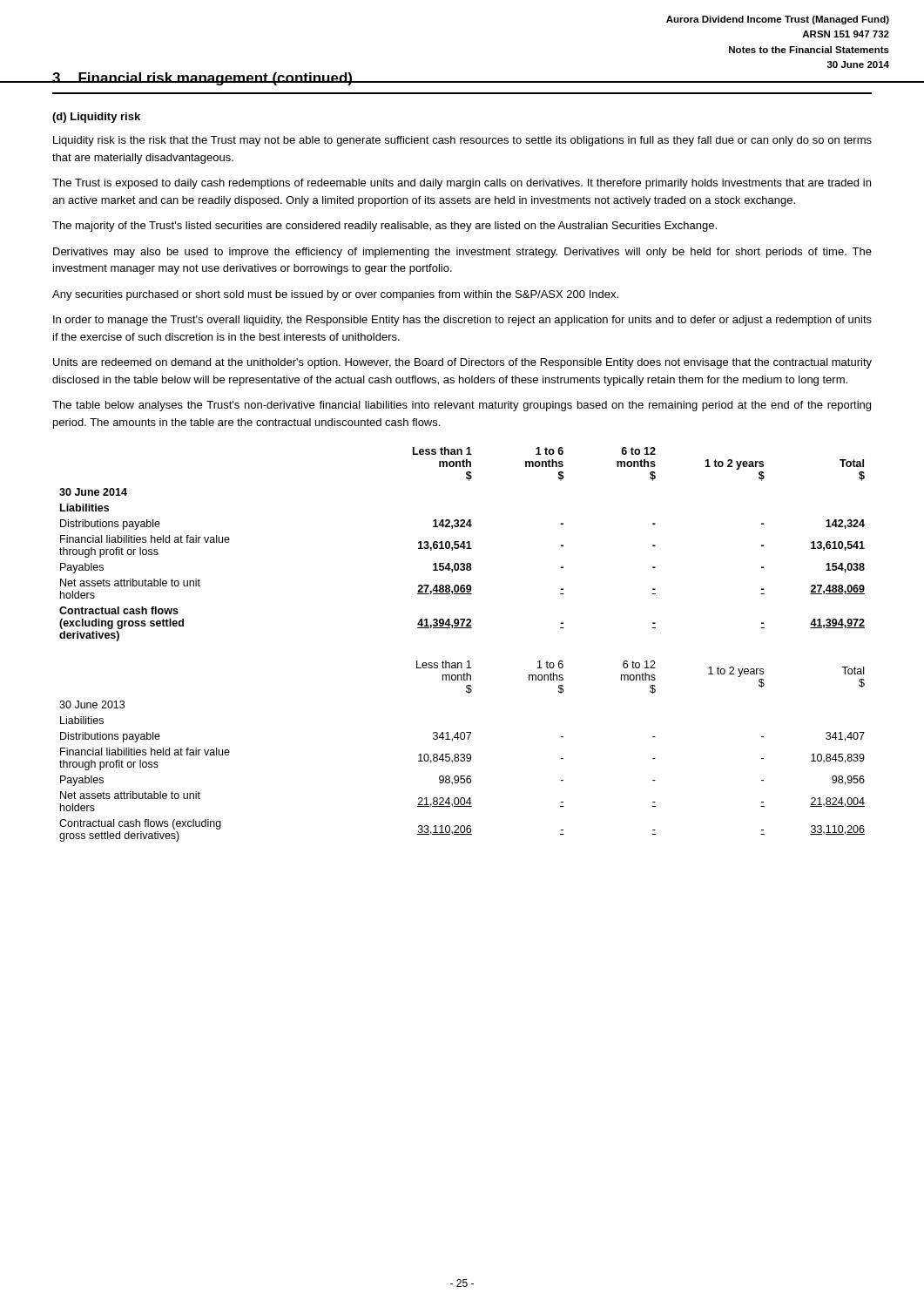Find the block on this page that starts "In order to"
The image size is (924, 1307).
tap(462, 328)
